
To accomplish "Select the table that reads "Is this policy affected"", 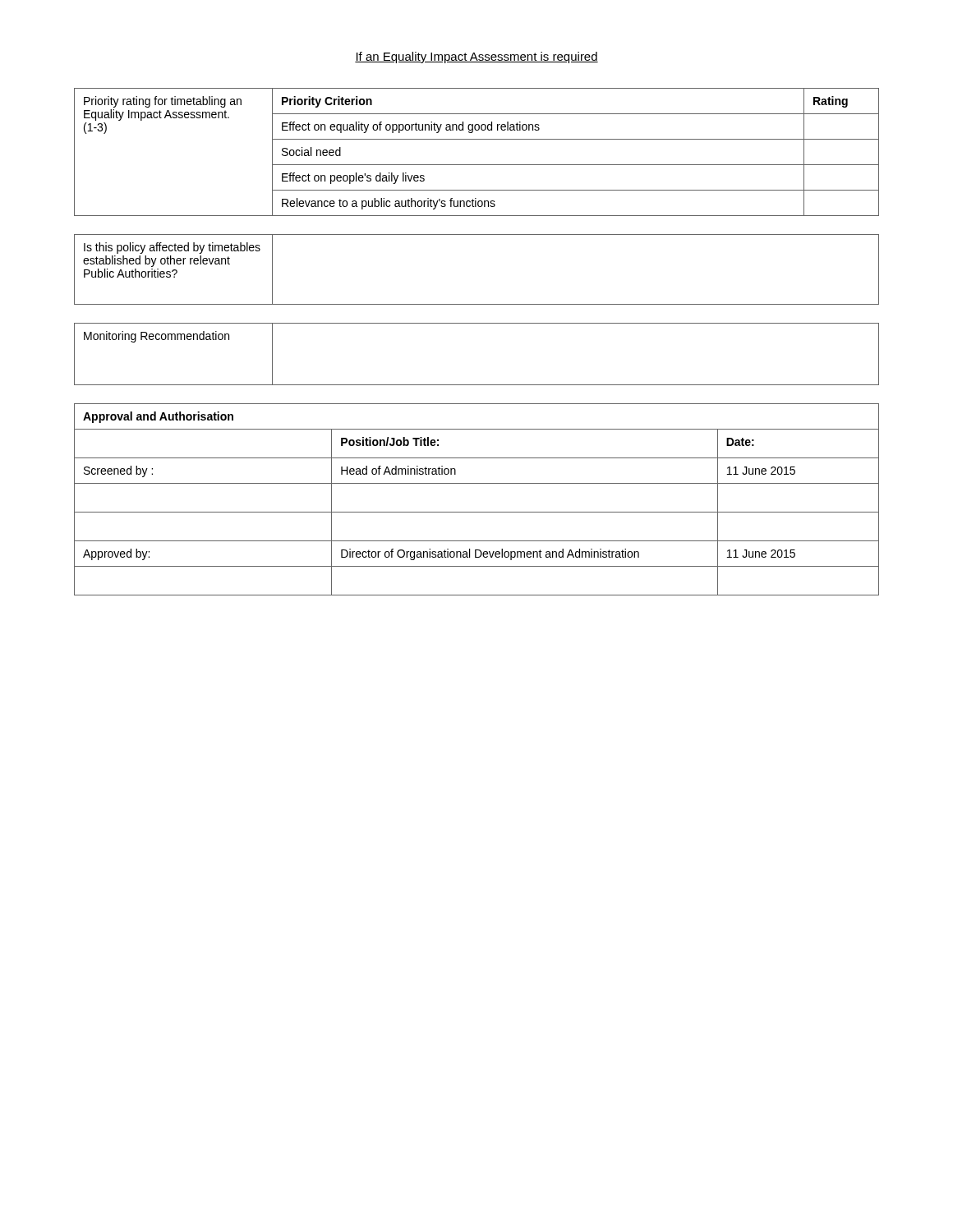I will [x=476, y=269].
